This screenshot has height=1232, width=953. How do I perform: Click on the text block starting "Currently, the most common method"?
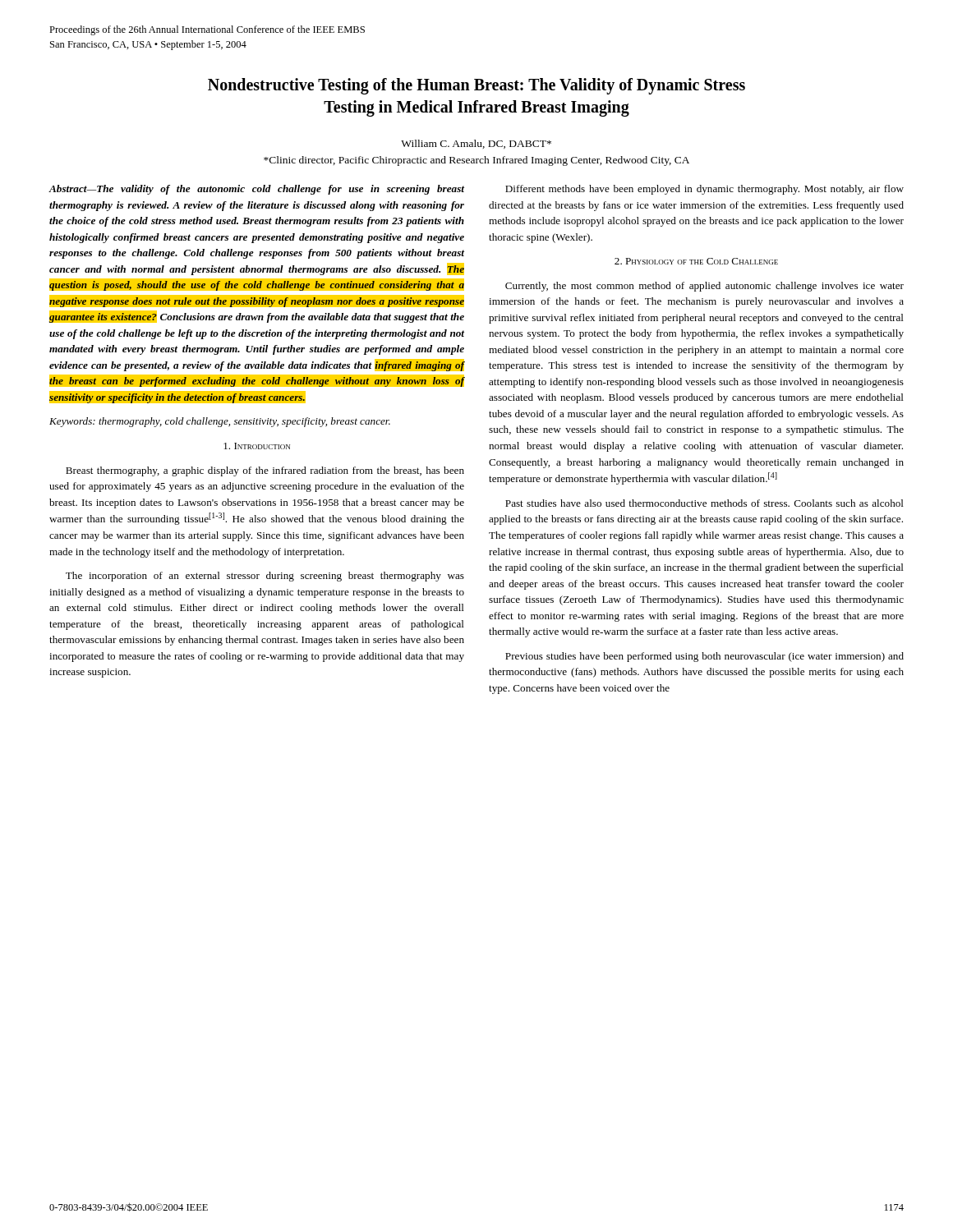pos(696,382)
